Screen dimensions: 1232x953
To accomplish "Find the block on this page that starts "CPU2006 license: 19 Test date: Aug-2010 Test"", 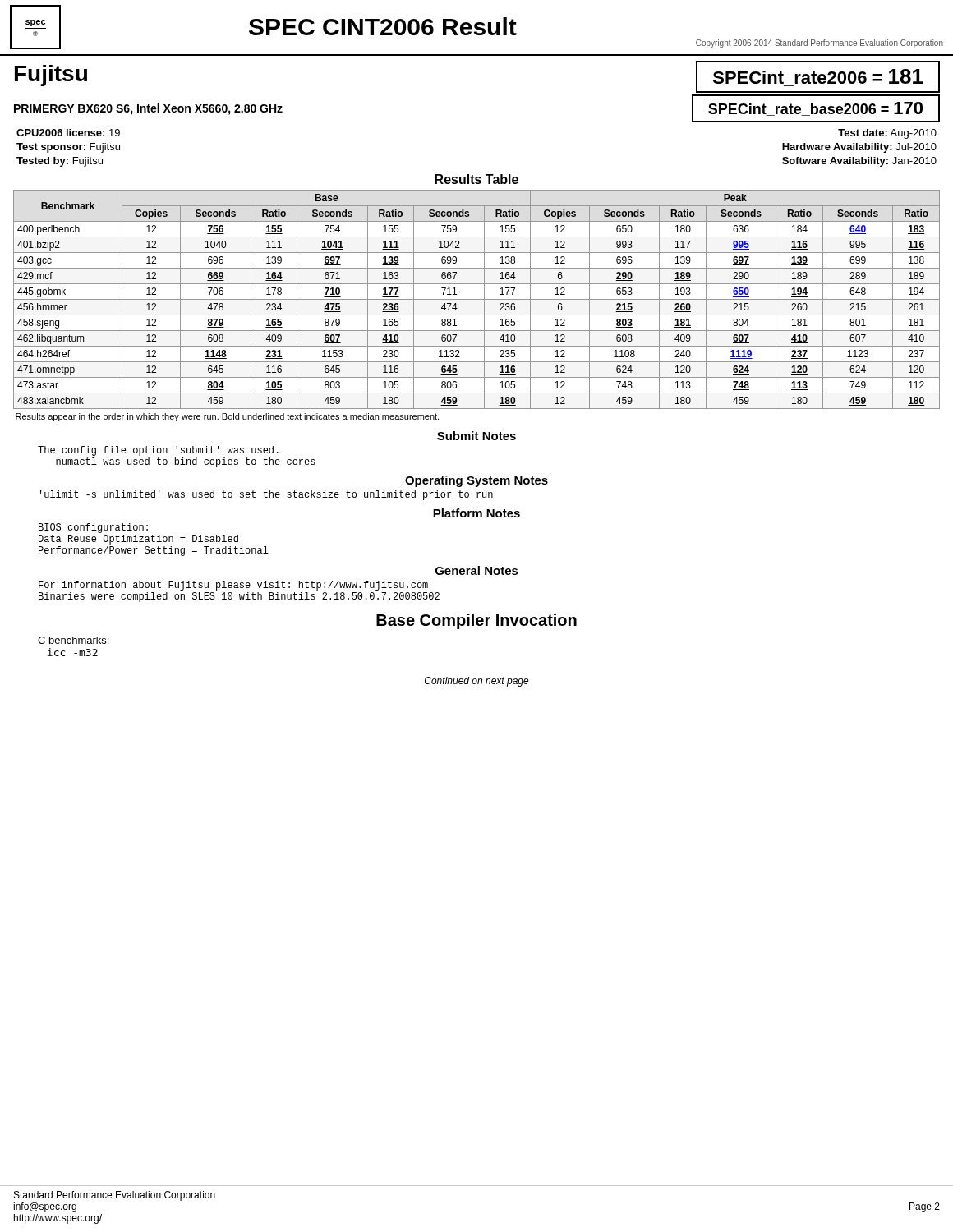I will pyautogui.click(x=67, y=133).
